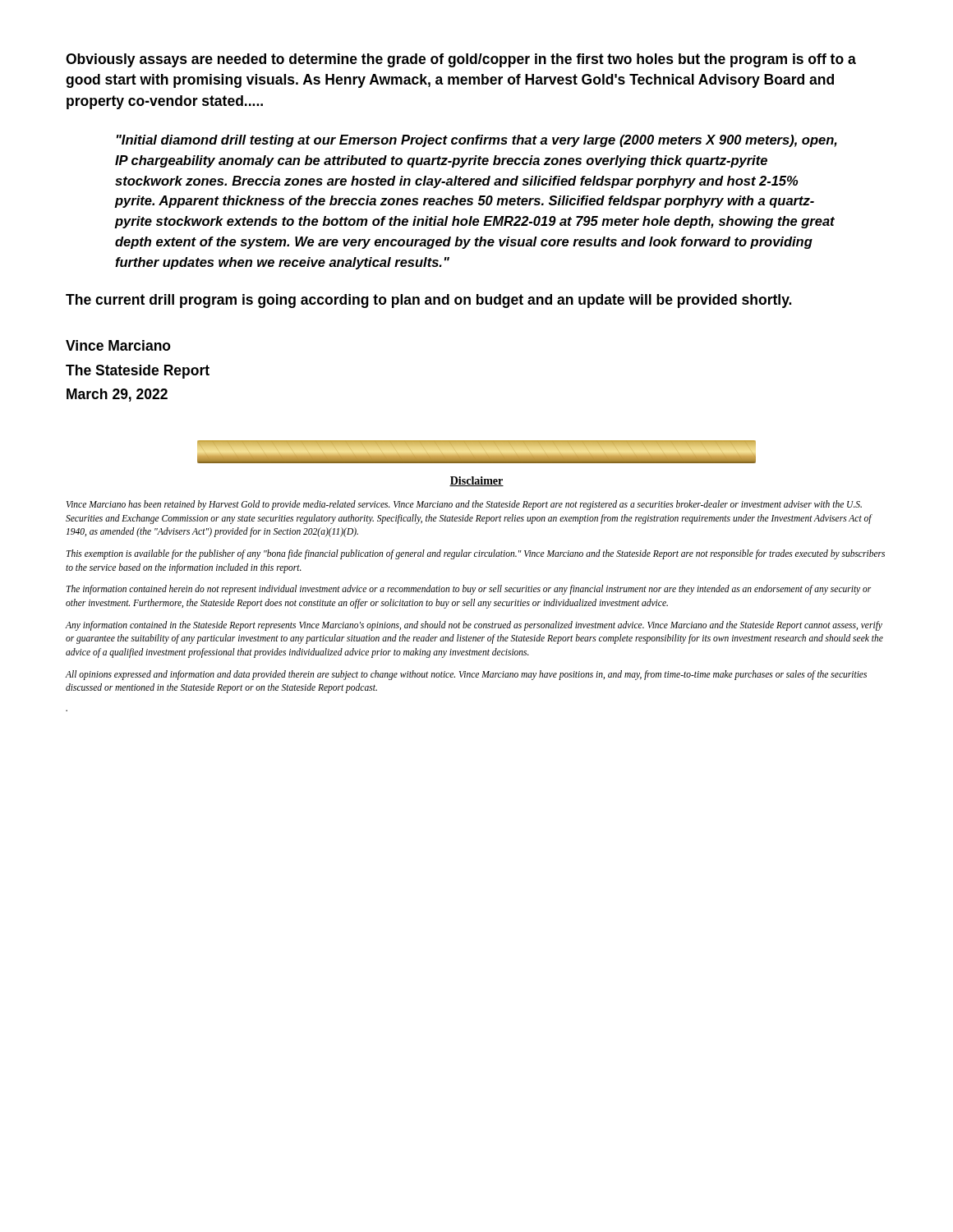The width and height of the screenshot is (953, 1232).
Task: Click on the text block that says ""Initial diamond drill testing at our Emerson"
Action: coord(476,201)
